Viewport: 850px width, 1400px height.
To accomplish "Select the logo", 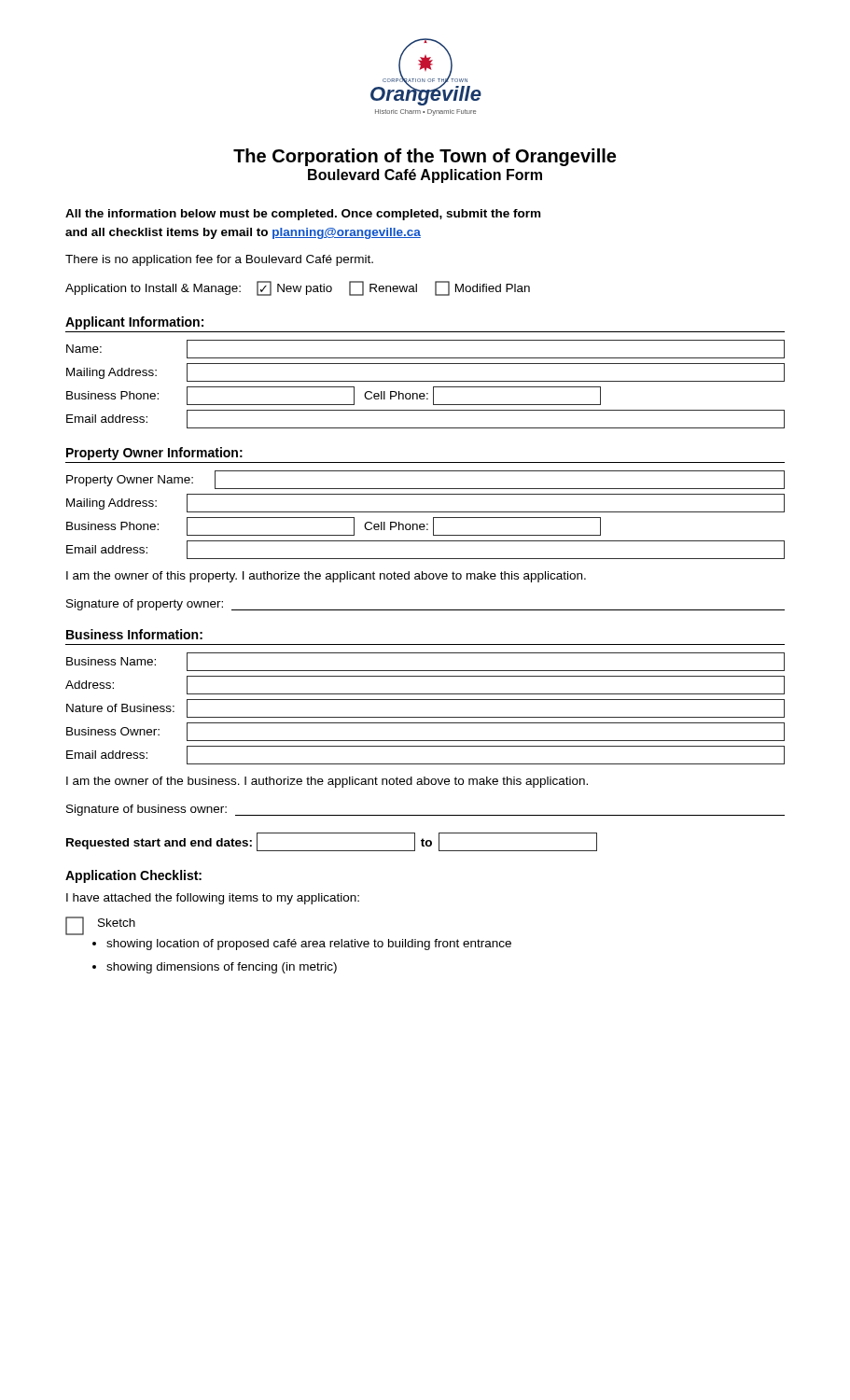I will coord(425,83).
